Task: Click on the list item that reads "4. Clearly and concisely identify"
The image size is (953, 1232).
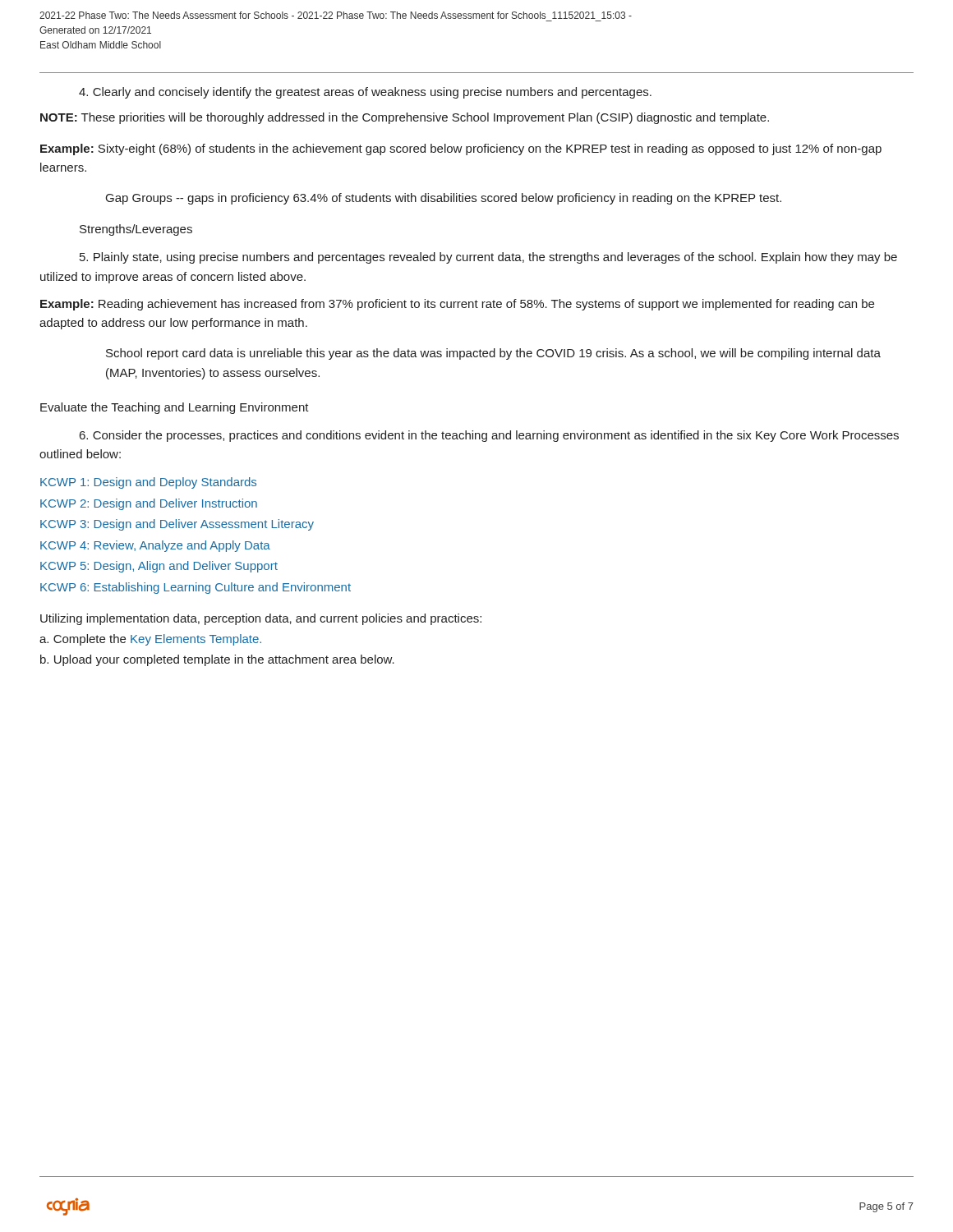Action: click(x=366, y=92)
